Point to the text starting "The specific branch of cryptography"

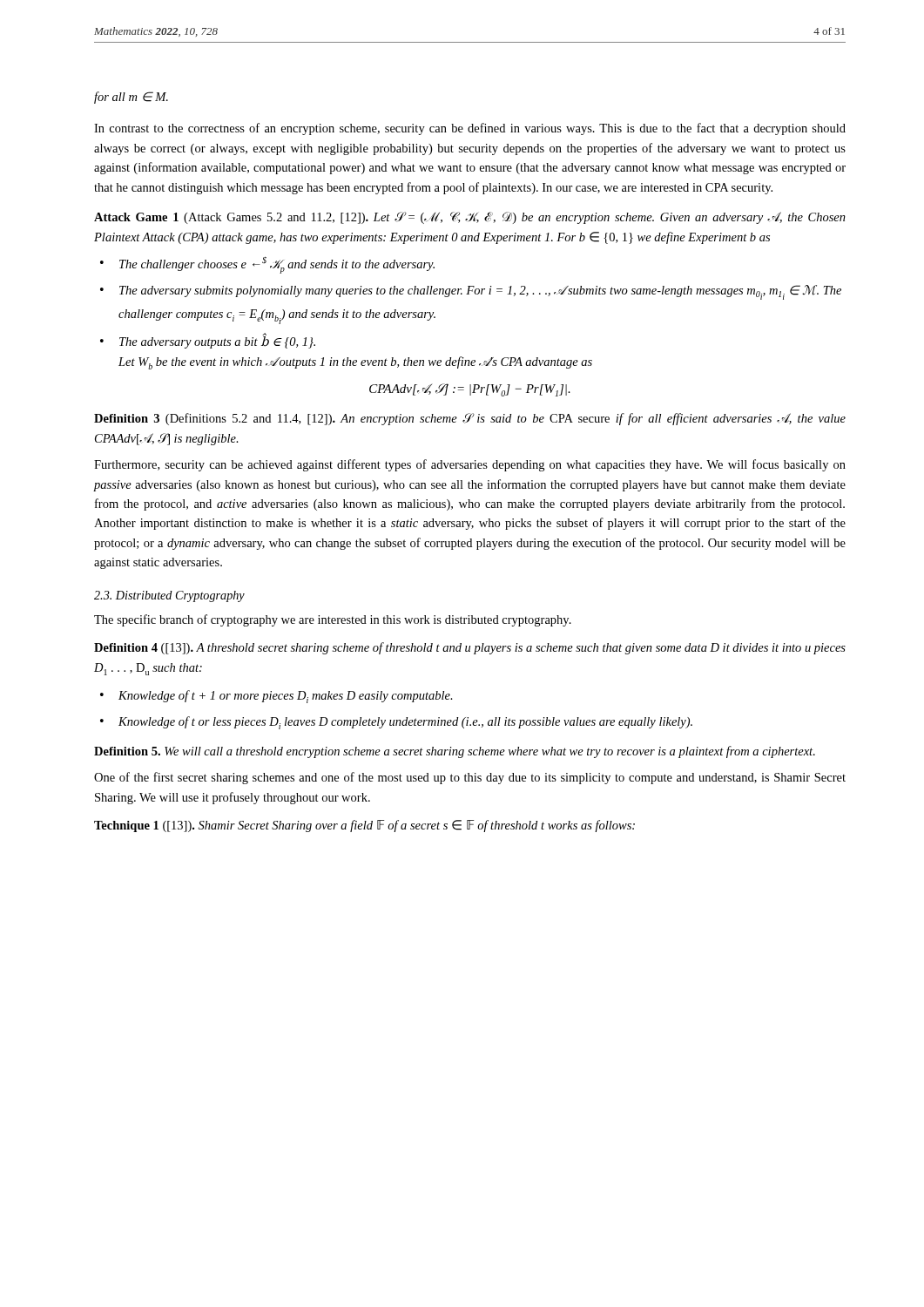(470, 620)
